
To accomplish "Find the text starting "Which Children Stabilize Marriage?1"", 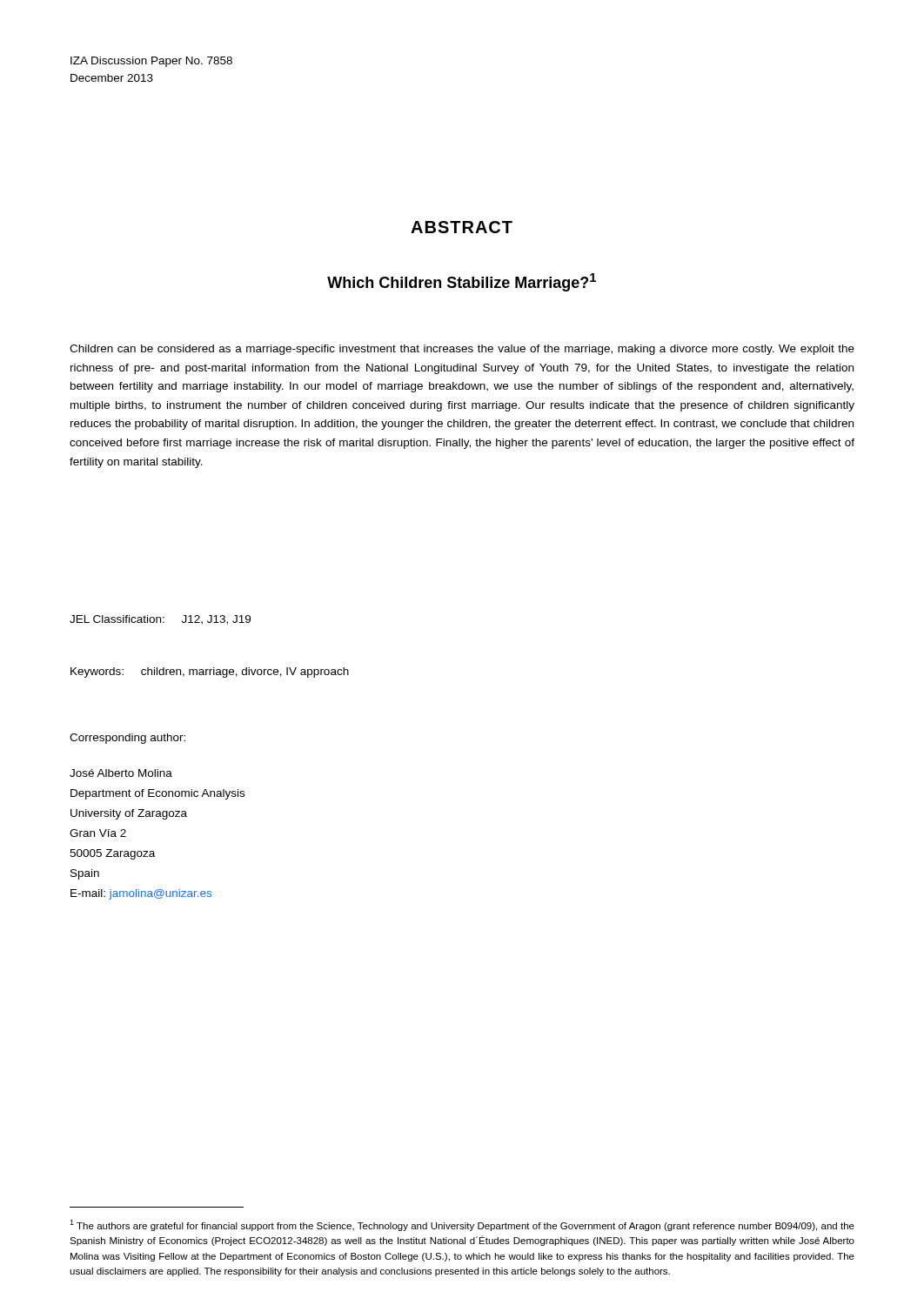I will [x=462, y=281].
